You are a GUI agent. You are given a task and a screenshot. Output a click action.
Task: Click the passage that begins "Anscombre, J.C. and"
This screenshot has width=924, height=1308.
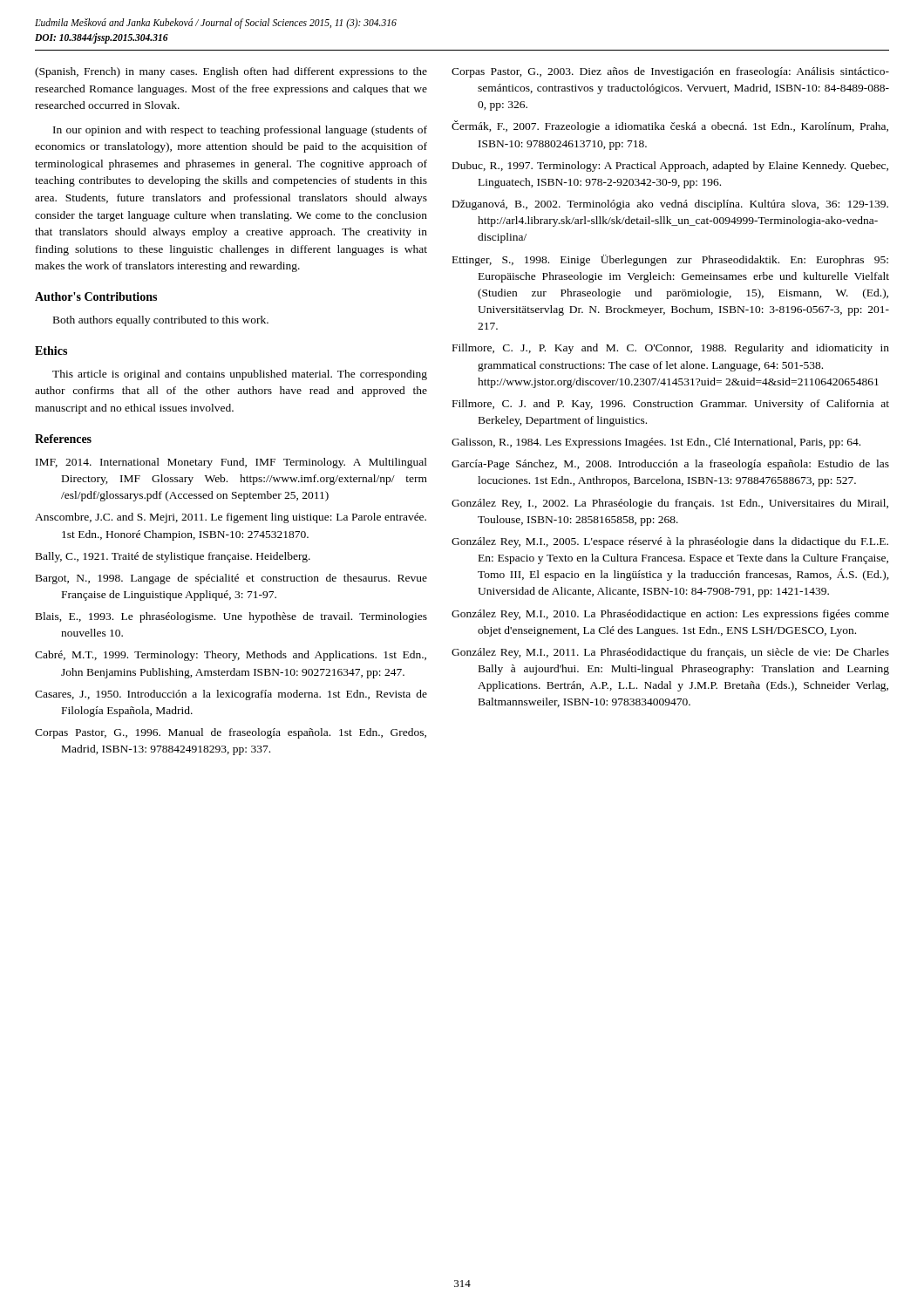point(231,525)
